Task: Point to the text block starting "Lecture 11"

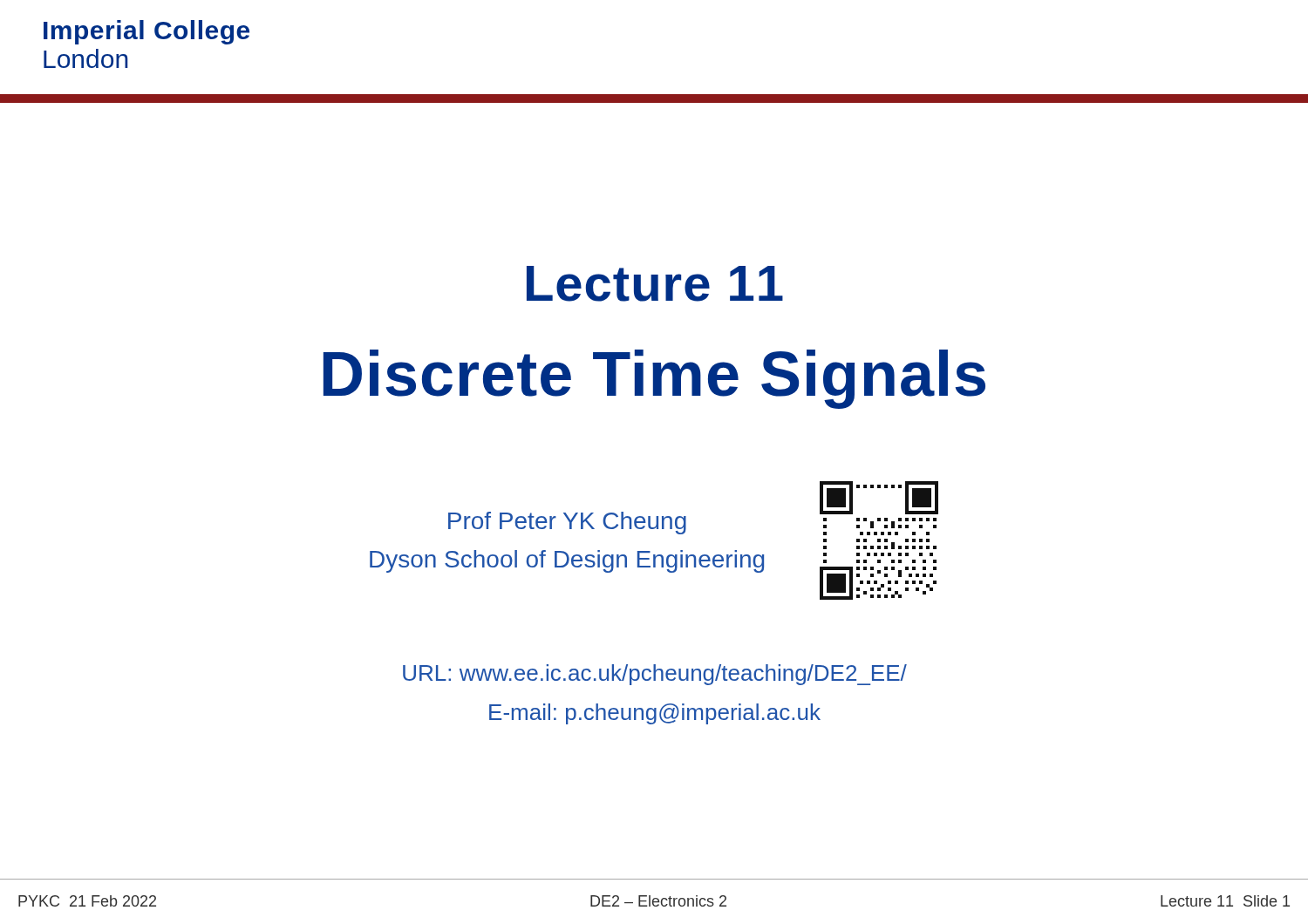Action: click(654, 283)
